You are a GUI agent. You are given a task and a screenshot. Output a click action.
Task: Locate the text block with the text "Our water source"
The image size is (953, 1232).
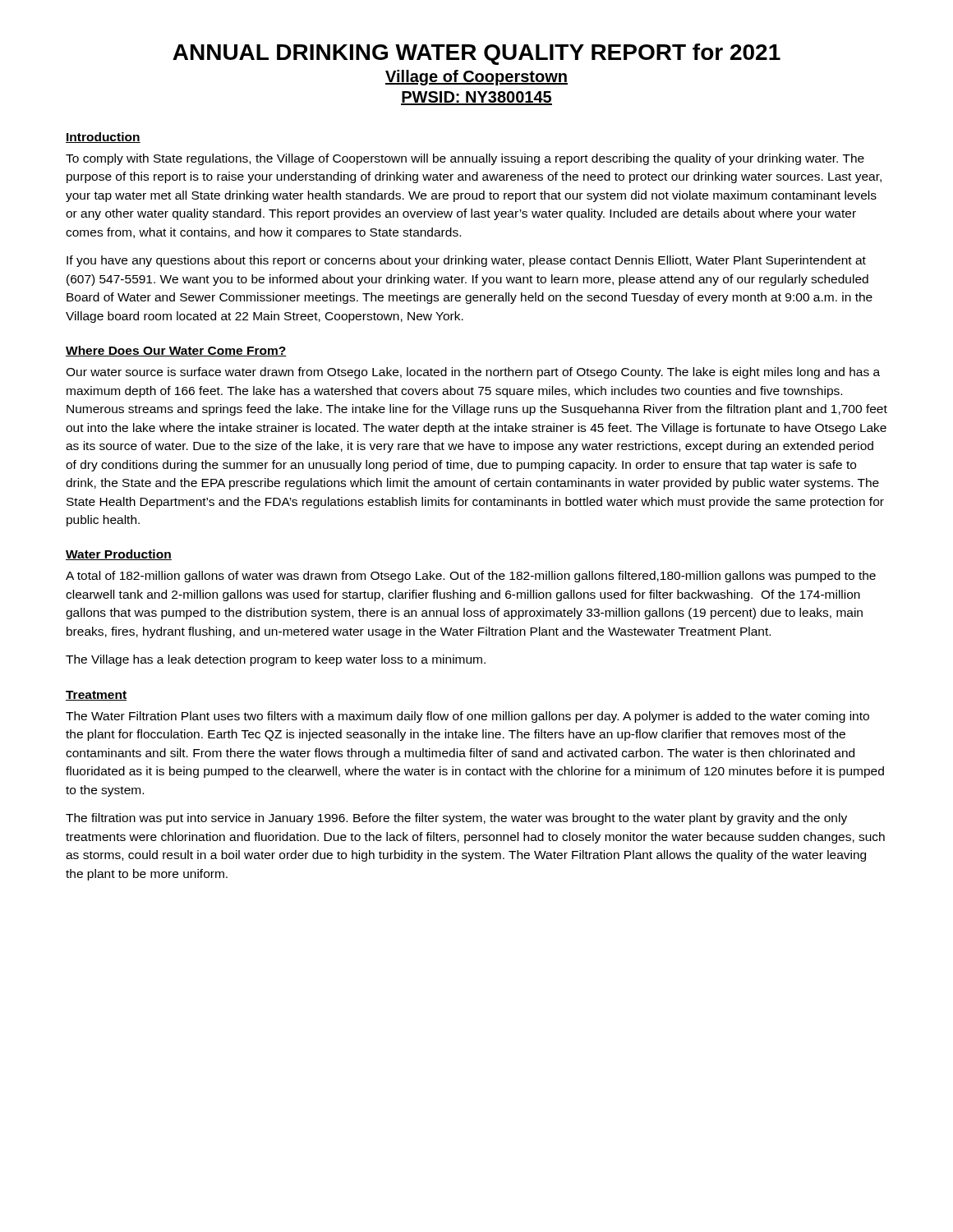pyautogui.click(x=476, y=446)
